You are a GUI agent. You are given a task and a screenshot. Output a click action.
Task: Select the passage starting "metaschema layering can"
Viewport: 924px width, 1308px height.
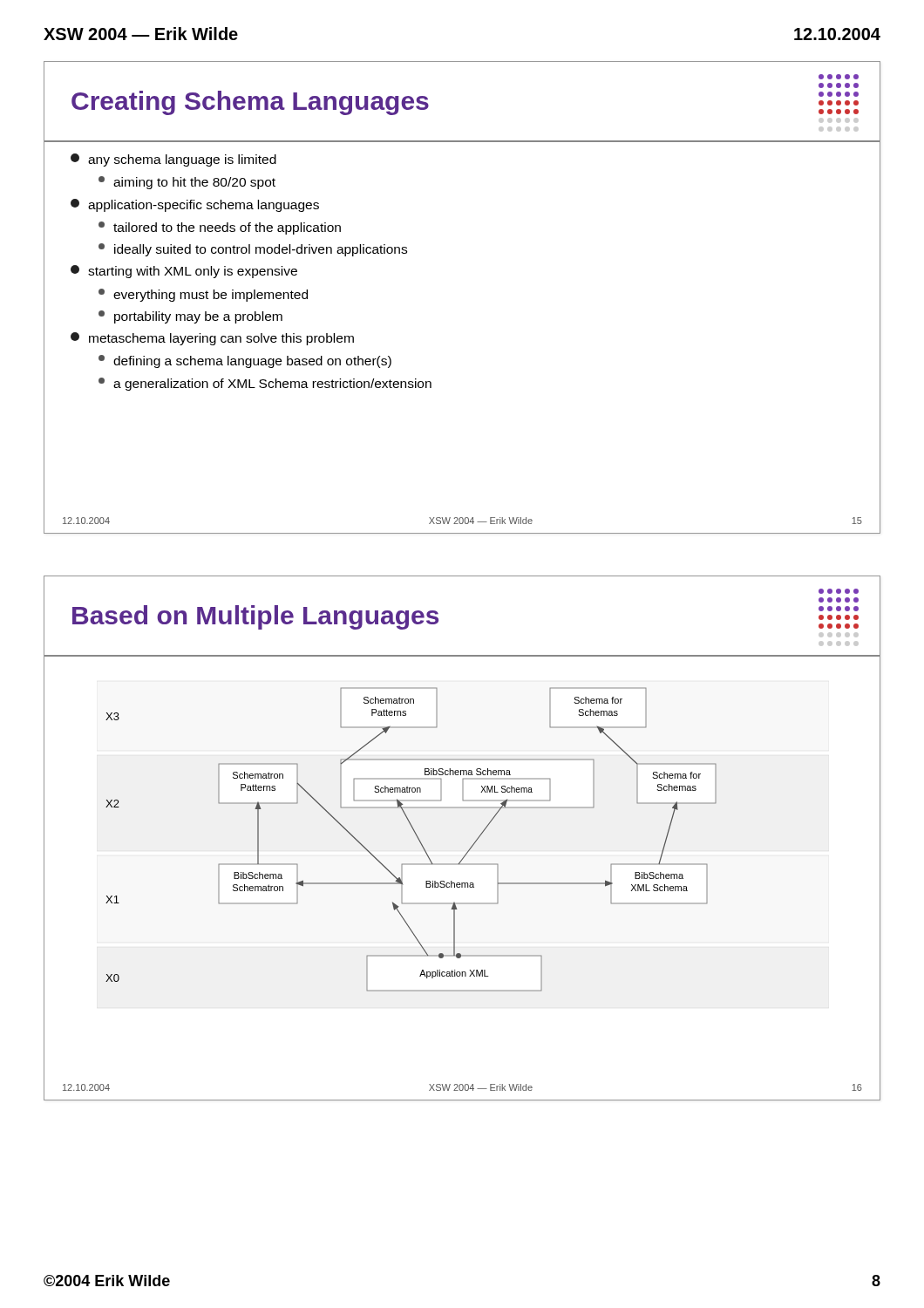click(x=213, y=338)
